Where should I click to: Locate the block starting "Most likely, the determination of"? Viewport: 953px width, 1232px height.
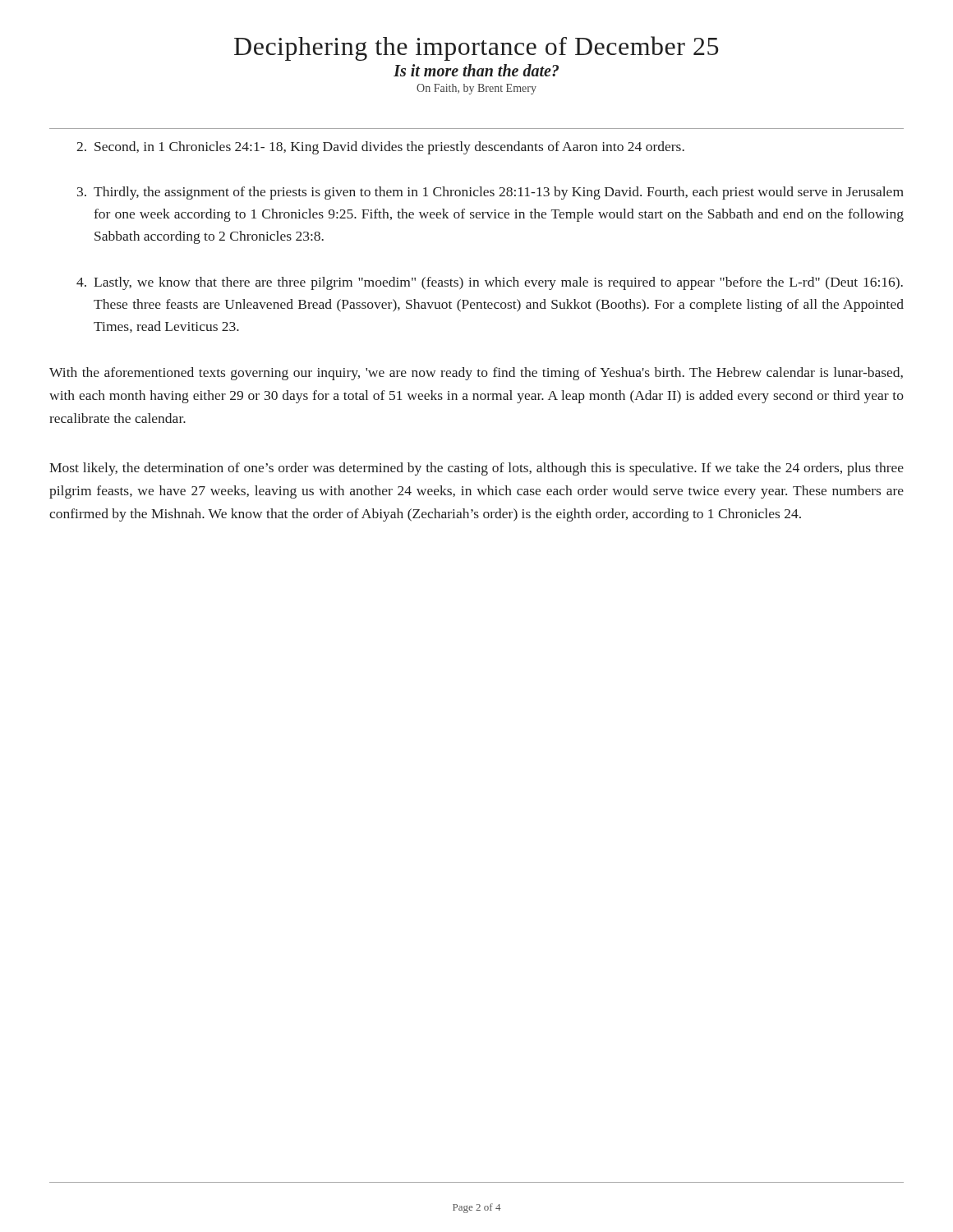click(x=476, y=490)
